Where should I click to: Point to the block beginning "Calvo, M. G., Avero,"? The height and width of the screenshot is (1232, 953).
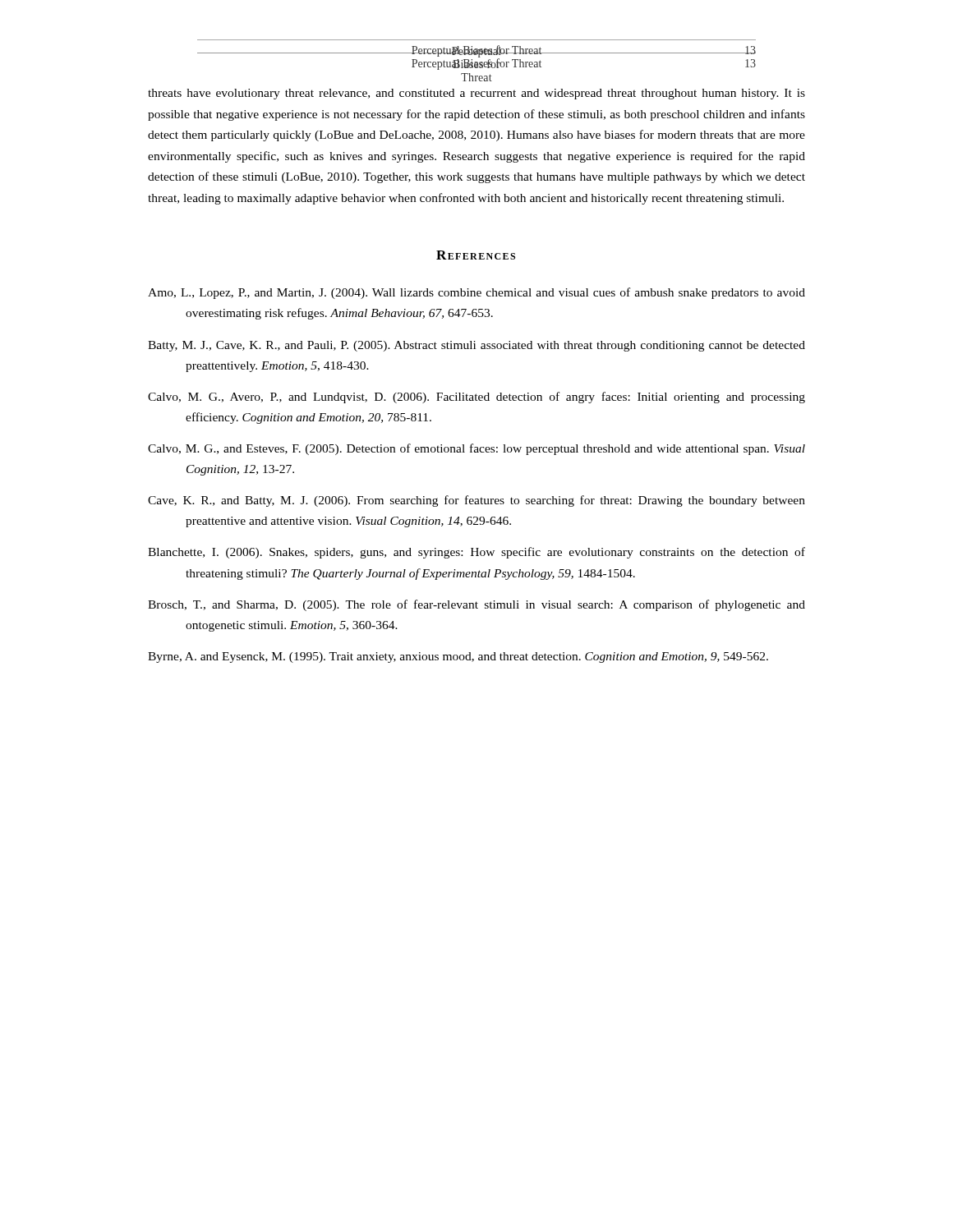tap(476, 406)
